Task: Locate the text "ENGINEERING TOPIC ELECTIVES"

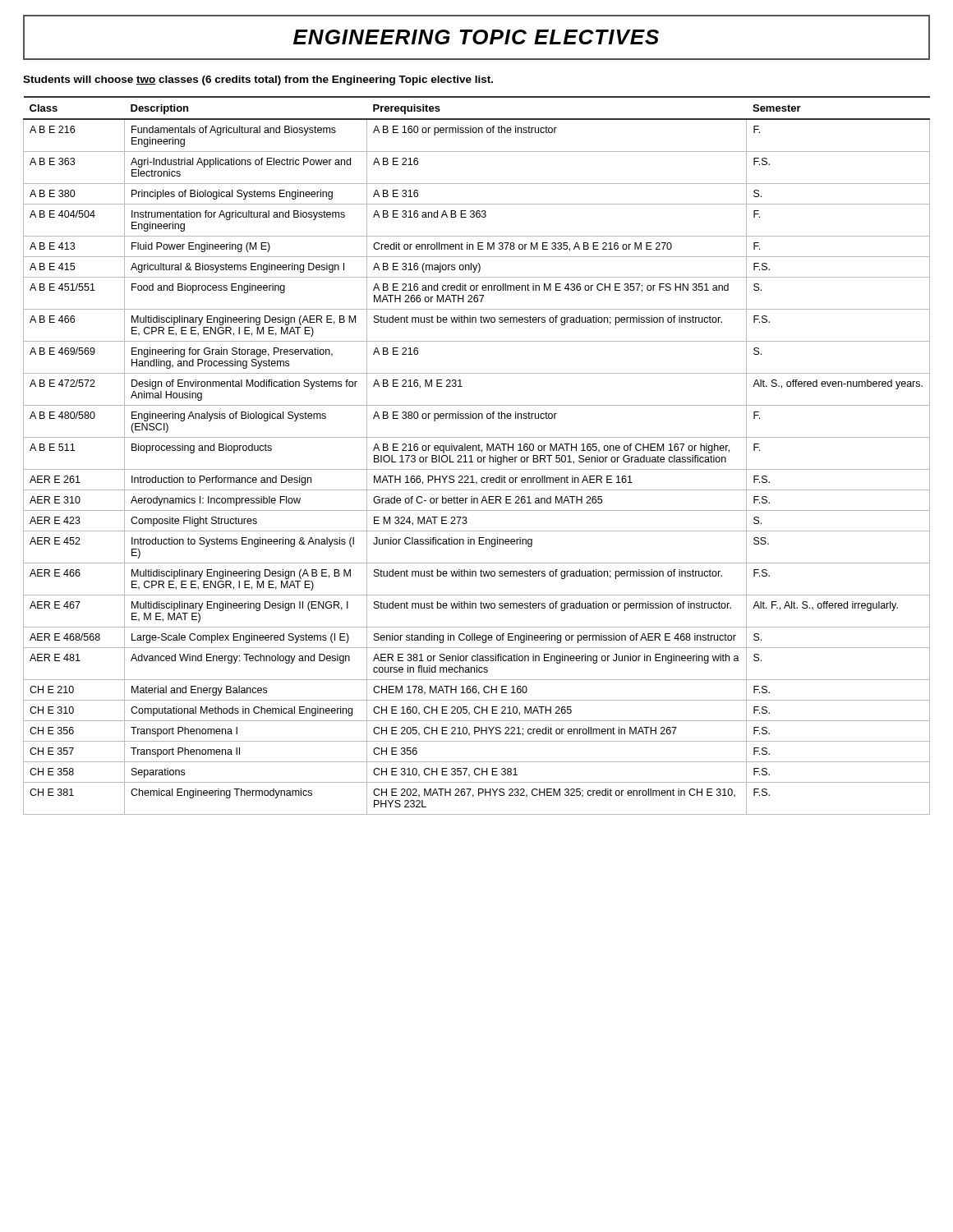Action: click(476, 37)
